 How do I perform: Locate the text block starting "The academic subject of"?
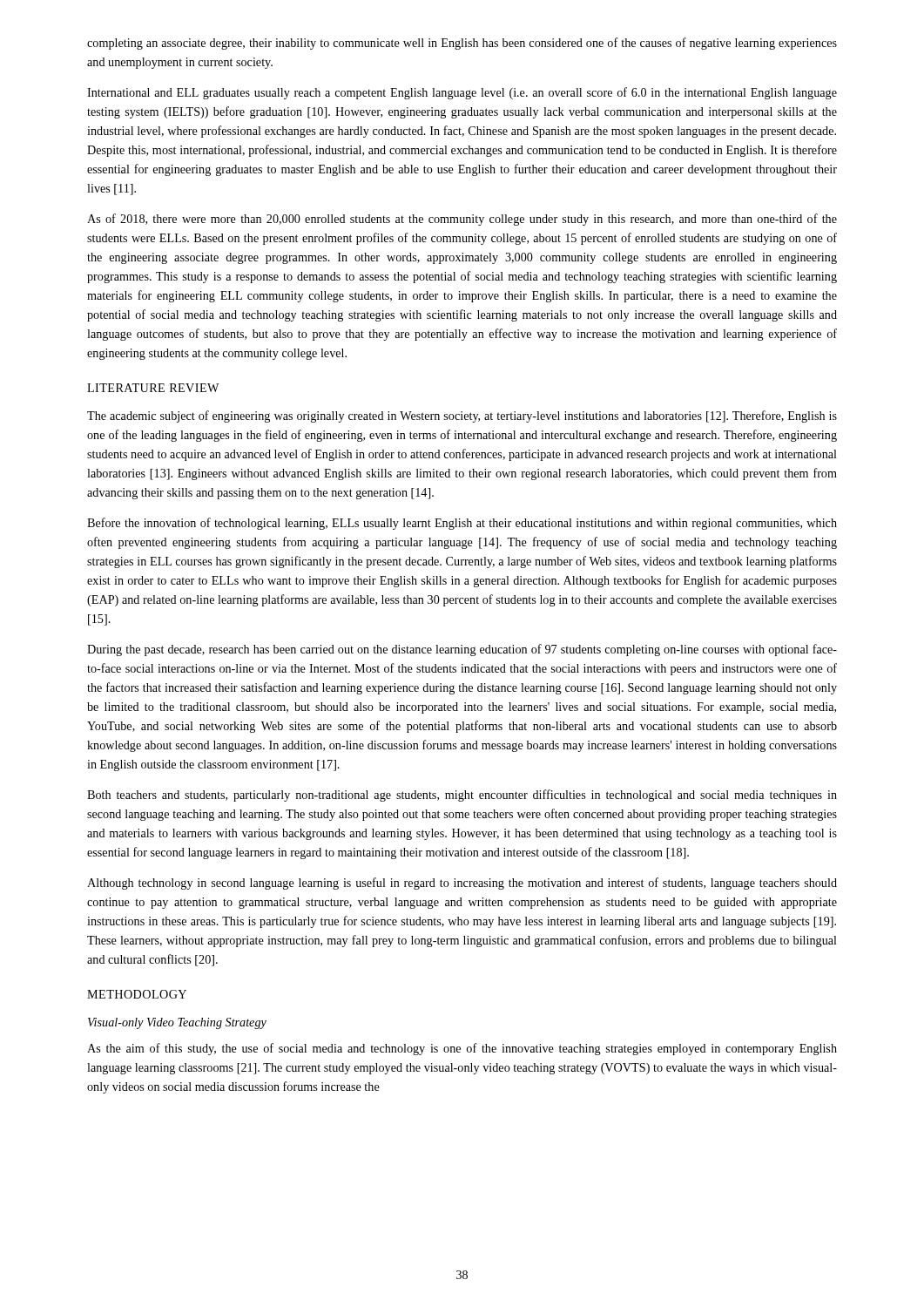point(462,454)
